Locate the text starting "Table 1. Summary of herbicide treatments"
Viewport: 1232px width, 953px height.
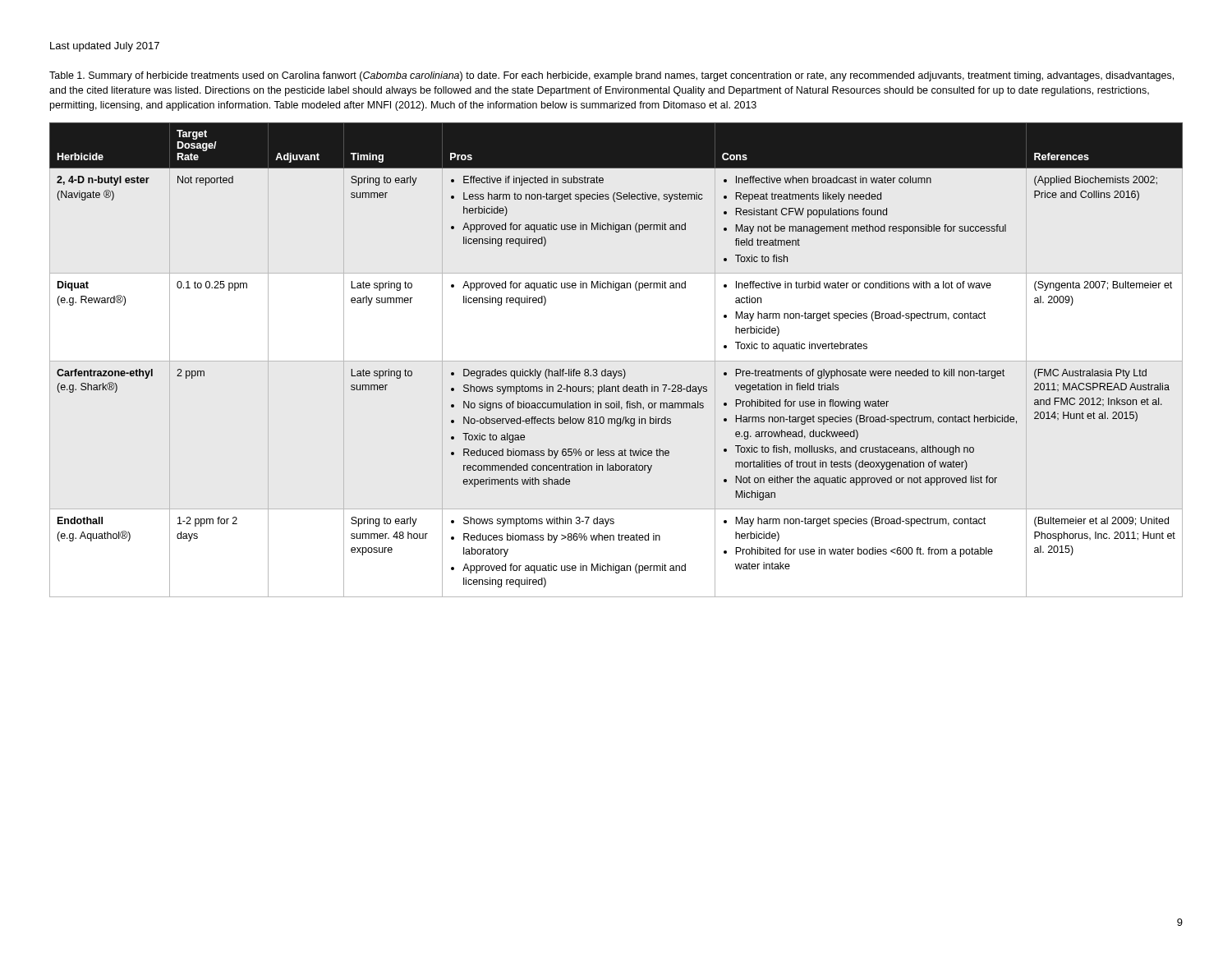[x=612, y=90]
